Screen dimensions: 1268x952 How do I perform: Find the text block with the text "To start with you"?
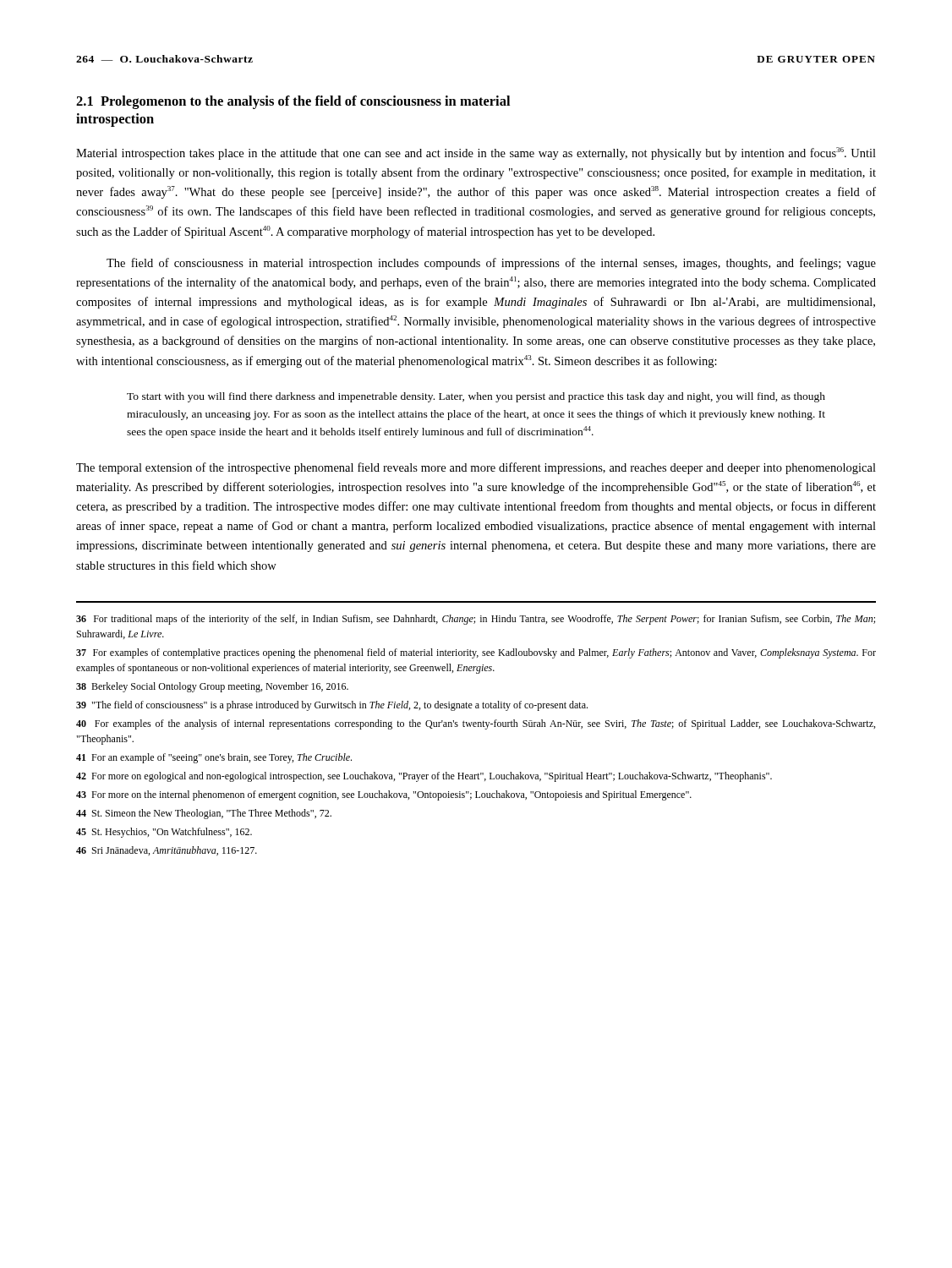tap(476, 414)
